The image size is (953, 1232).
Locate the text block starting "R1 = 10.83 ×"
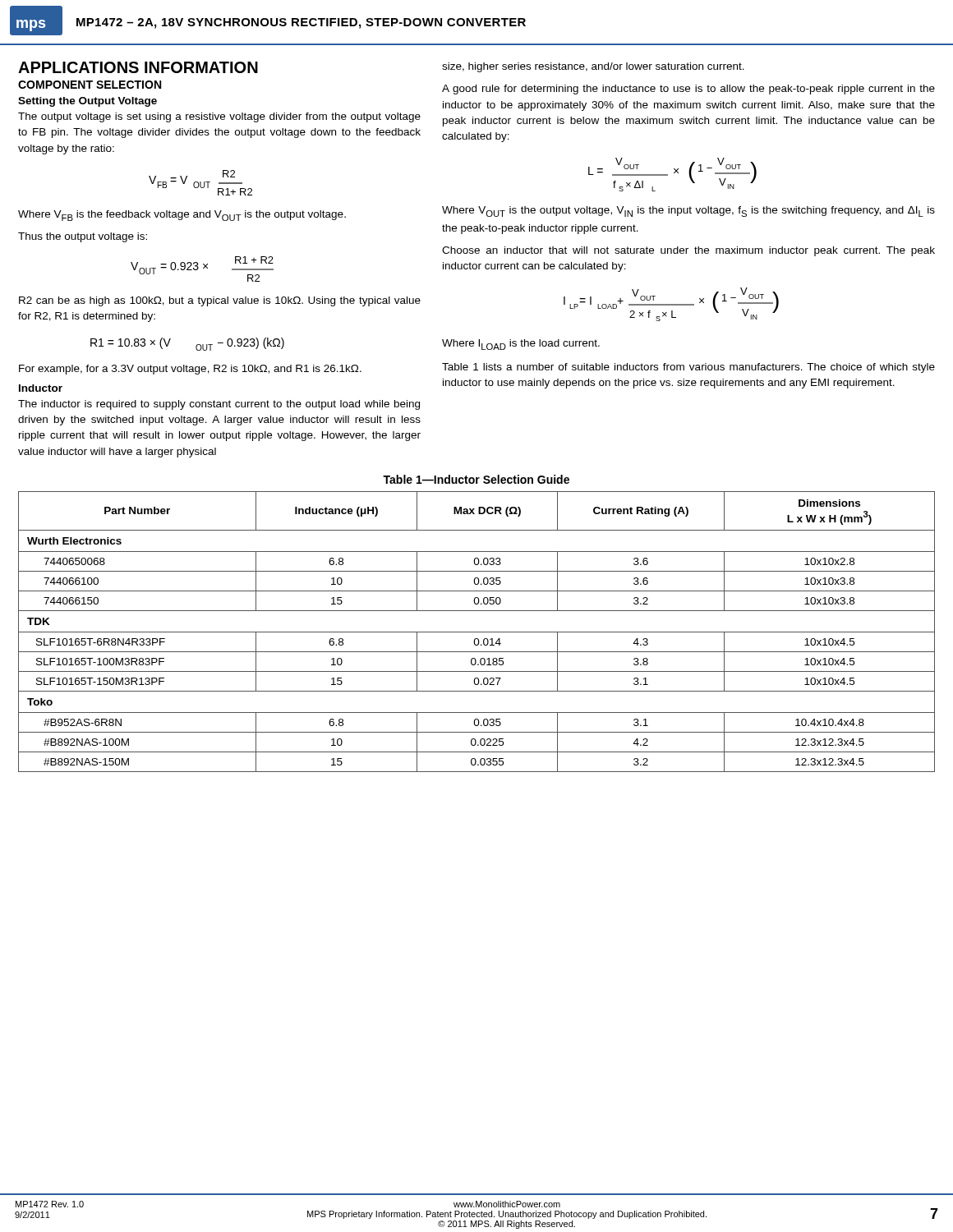219,341
